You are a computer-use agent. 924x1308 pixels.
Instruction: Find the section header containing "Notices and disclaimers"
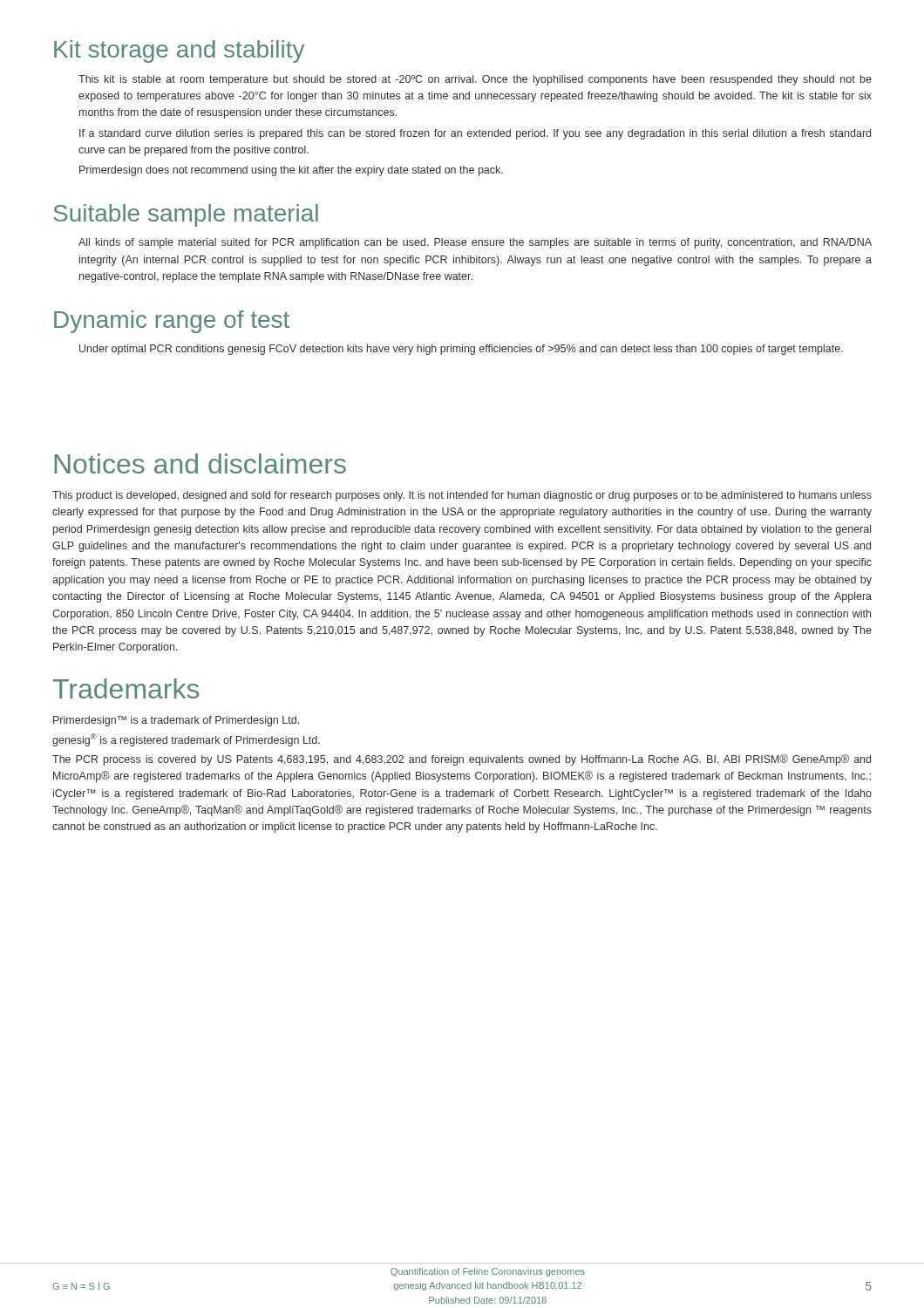[200, 463]
